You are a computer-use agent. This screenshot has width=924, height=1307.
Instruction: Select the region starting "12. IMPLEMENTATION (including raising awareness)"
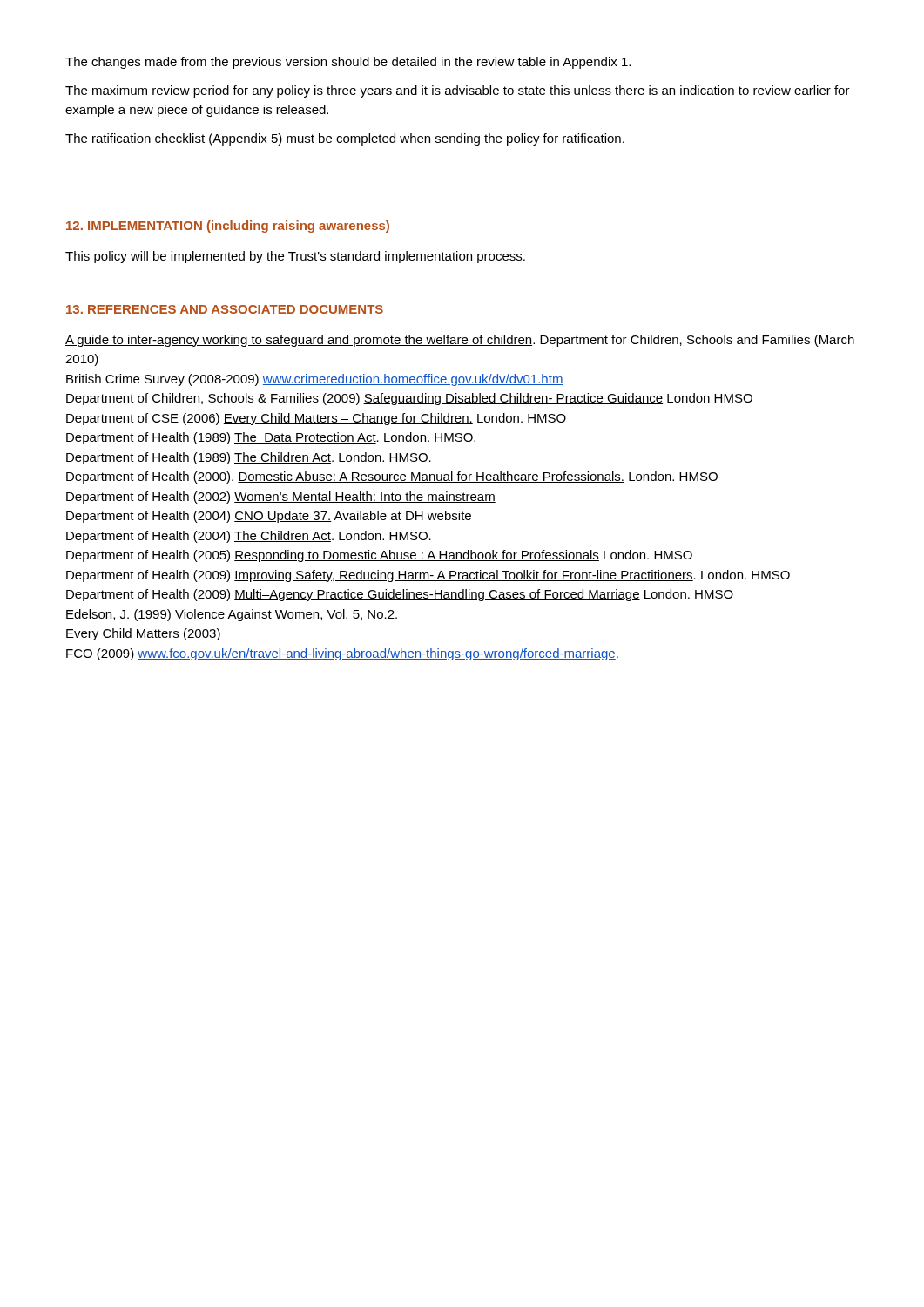coord(228,225)
